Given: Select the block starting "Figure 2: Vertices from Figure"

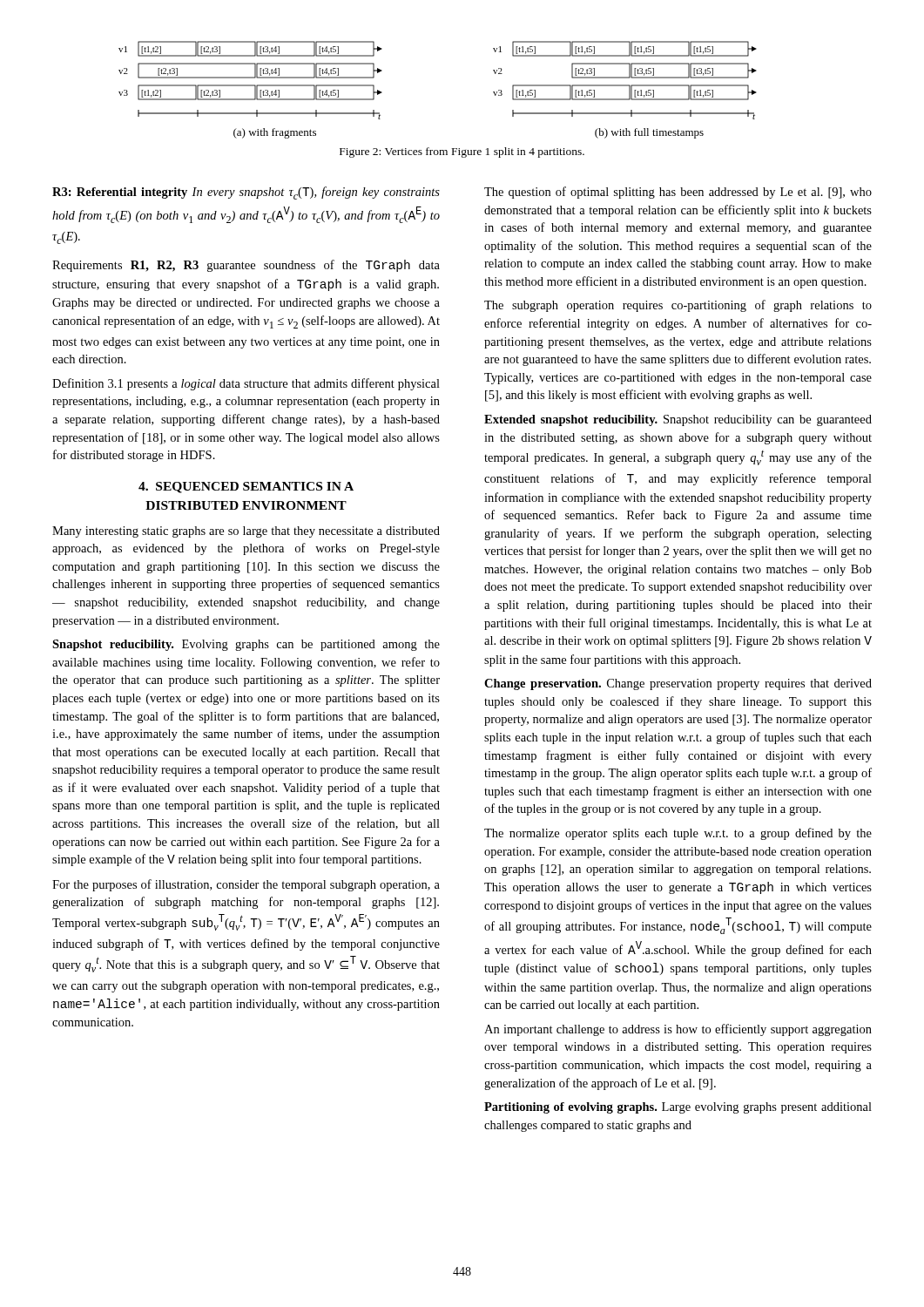Looking at the screenshot, I should click(x=462, y=152).
